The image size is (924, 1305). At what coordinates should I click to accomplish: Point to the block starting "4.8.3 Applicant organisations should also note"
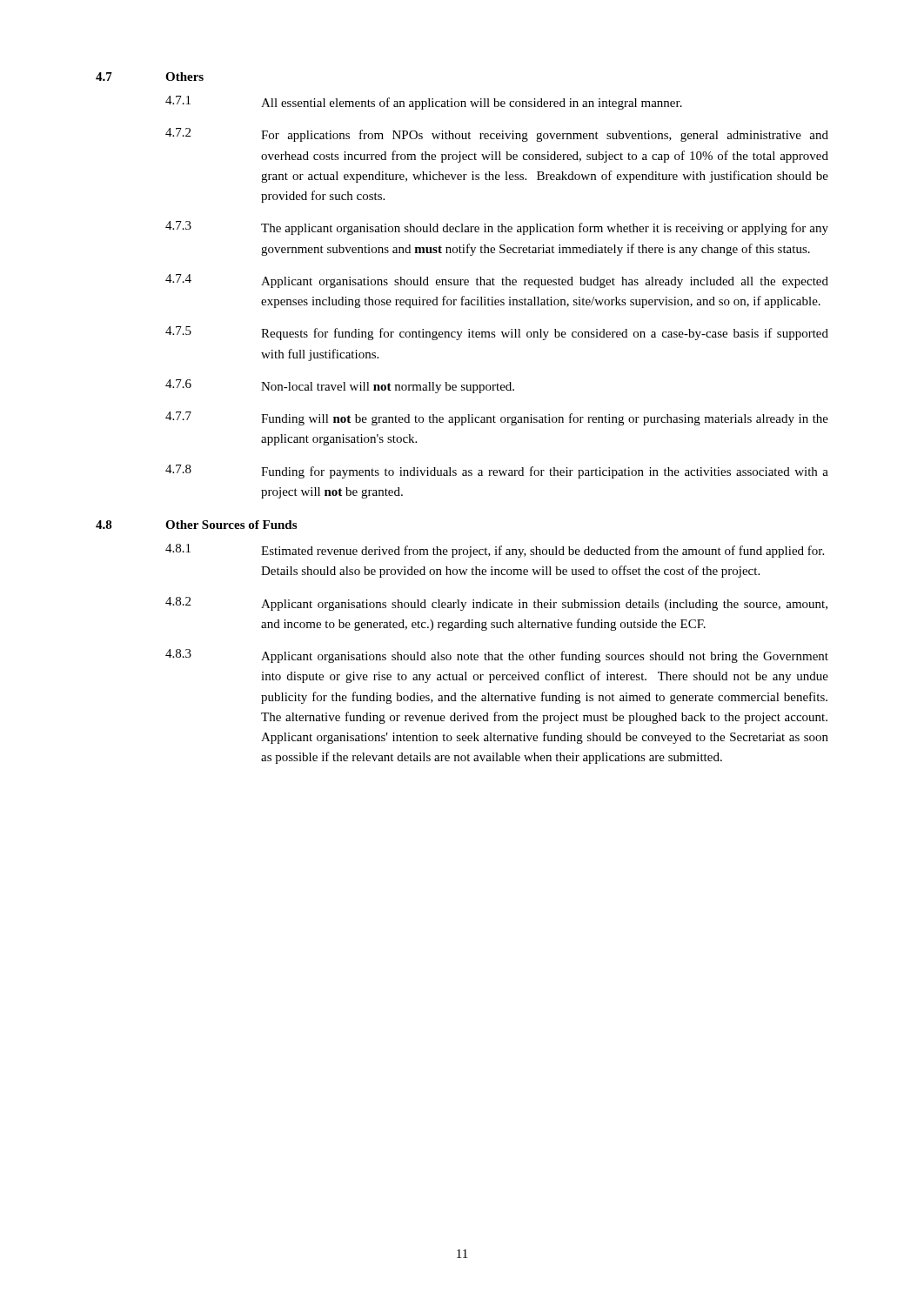[x=462, y=707]
